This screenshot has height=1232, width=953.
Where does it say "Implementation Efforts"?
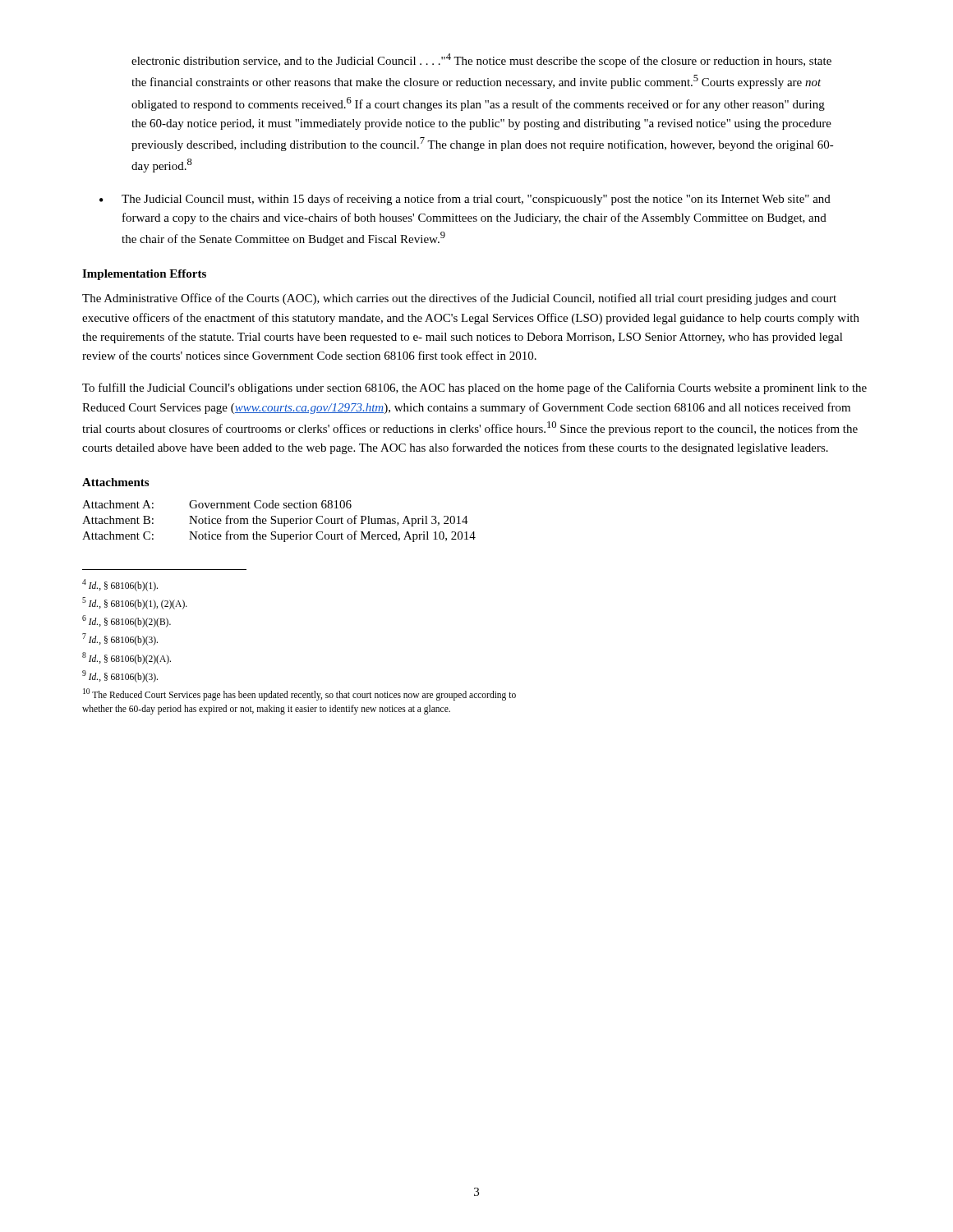[144, 274]
